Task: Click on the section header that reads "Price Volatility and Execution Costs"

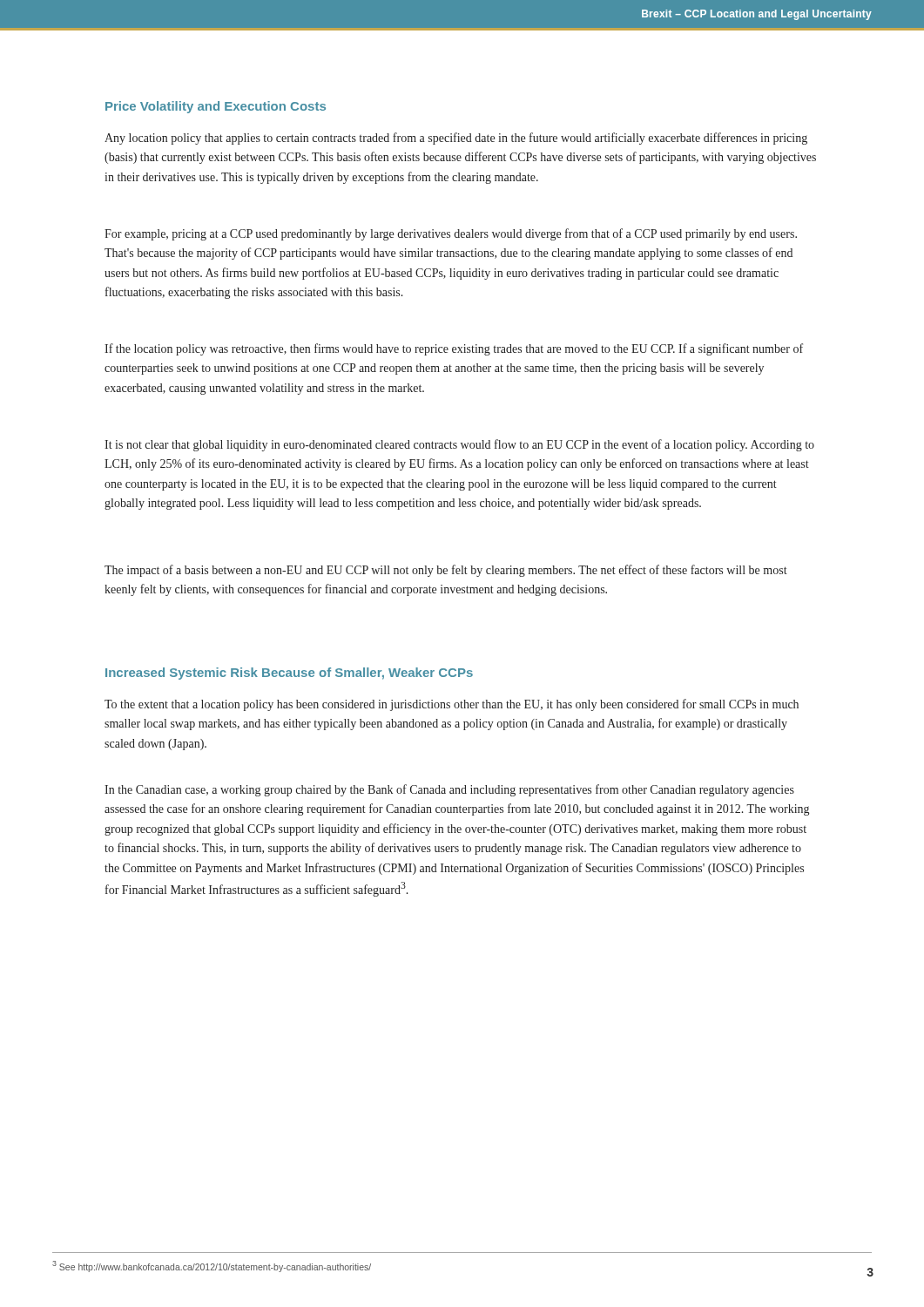Action: [215, 106]
